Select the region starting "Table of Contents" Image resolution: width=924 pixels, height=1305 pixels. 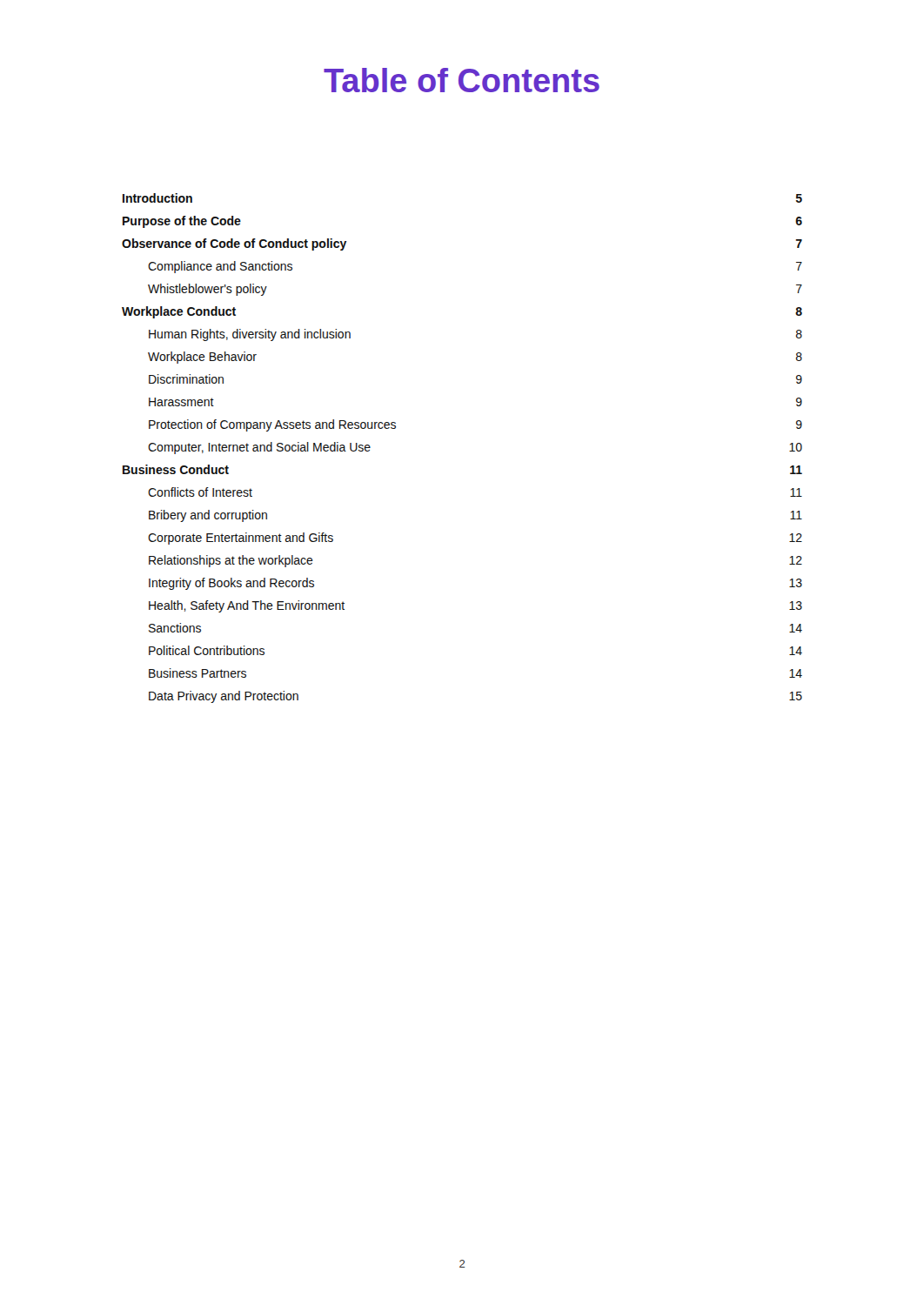click(462, 81)
